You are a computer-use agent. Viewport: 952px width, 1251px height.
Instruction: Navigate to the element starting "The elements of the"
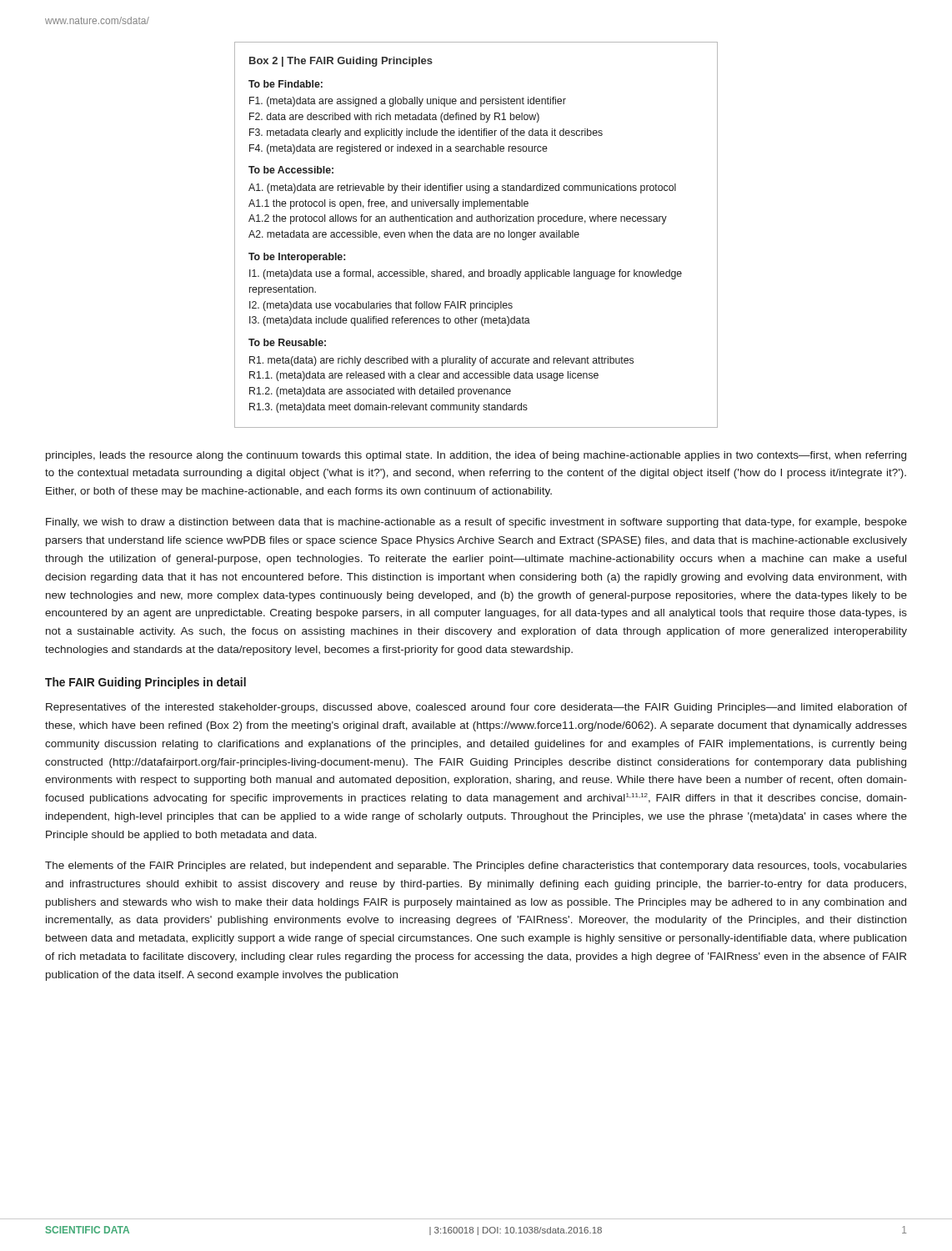[476, 920]
